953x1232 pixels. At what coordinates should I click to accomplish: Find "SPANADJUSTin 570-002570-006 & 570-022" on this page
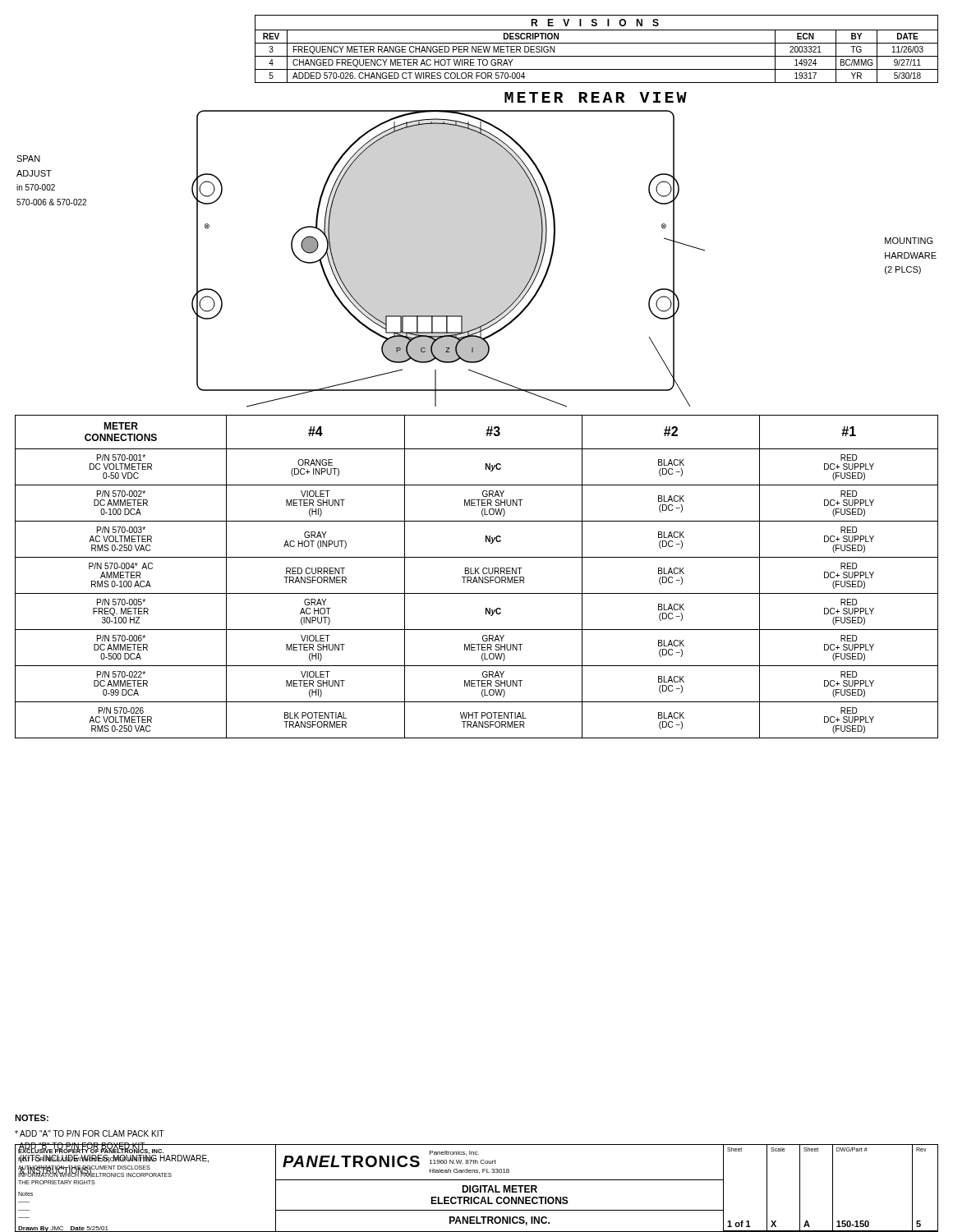point(52,180)
